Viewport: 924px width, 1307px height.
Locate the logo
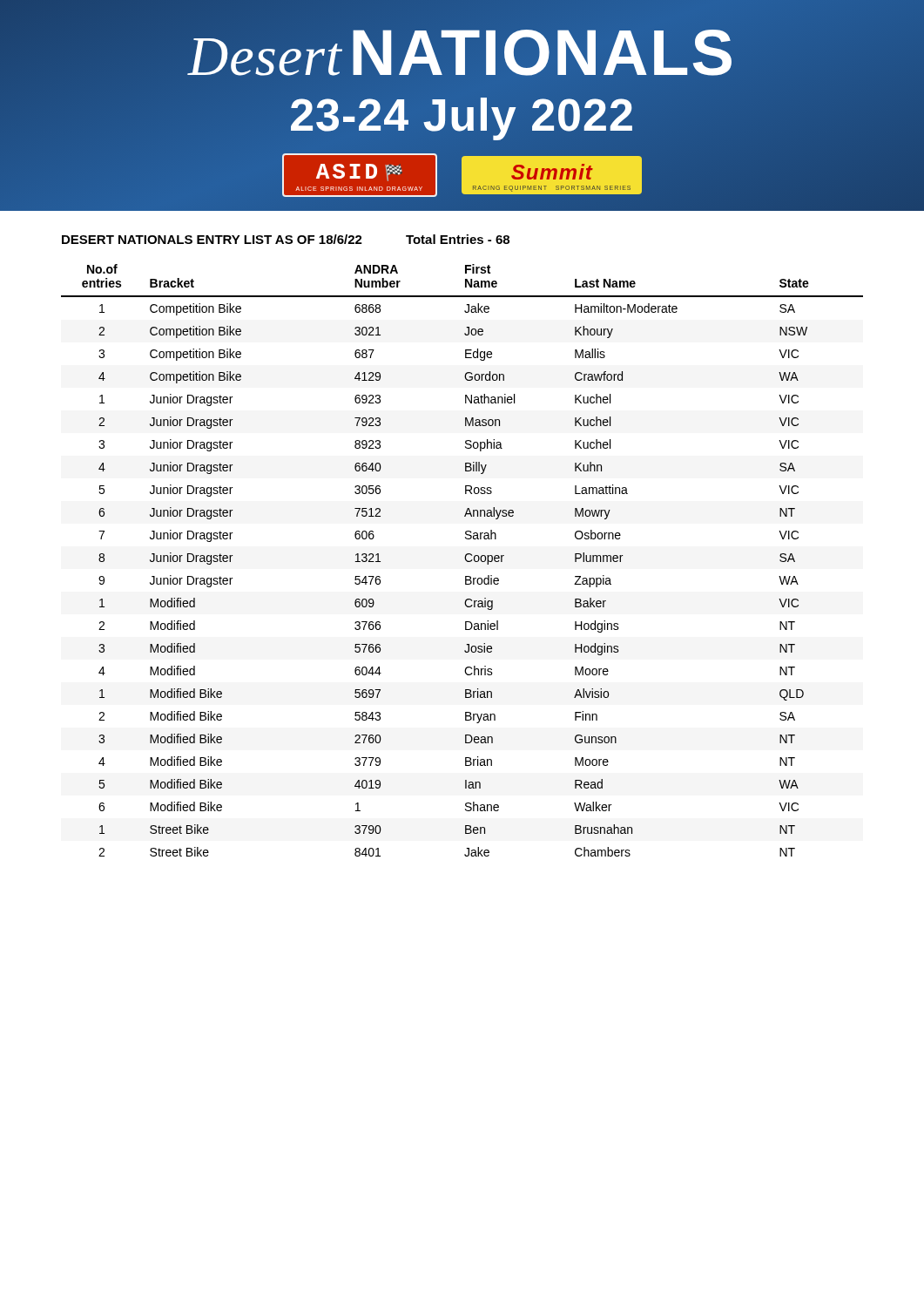coord(462,105)
